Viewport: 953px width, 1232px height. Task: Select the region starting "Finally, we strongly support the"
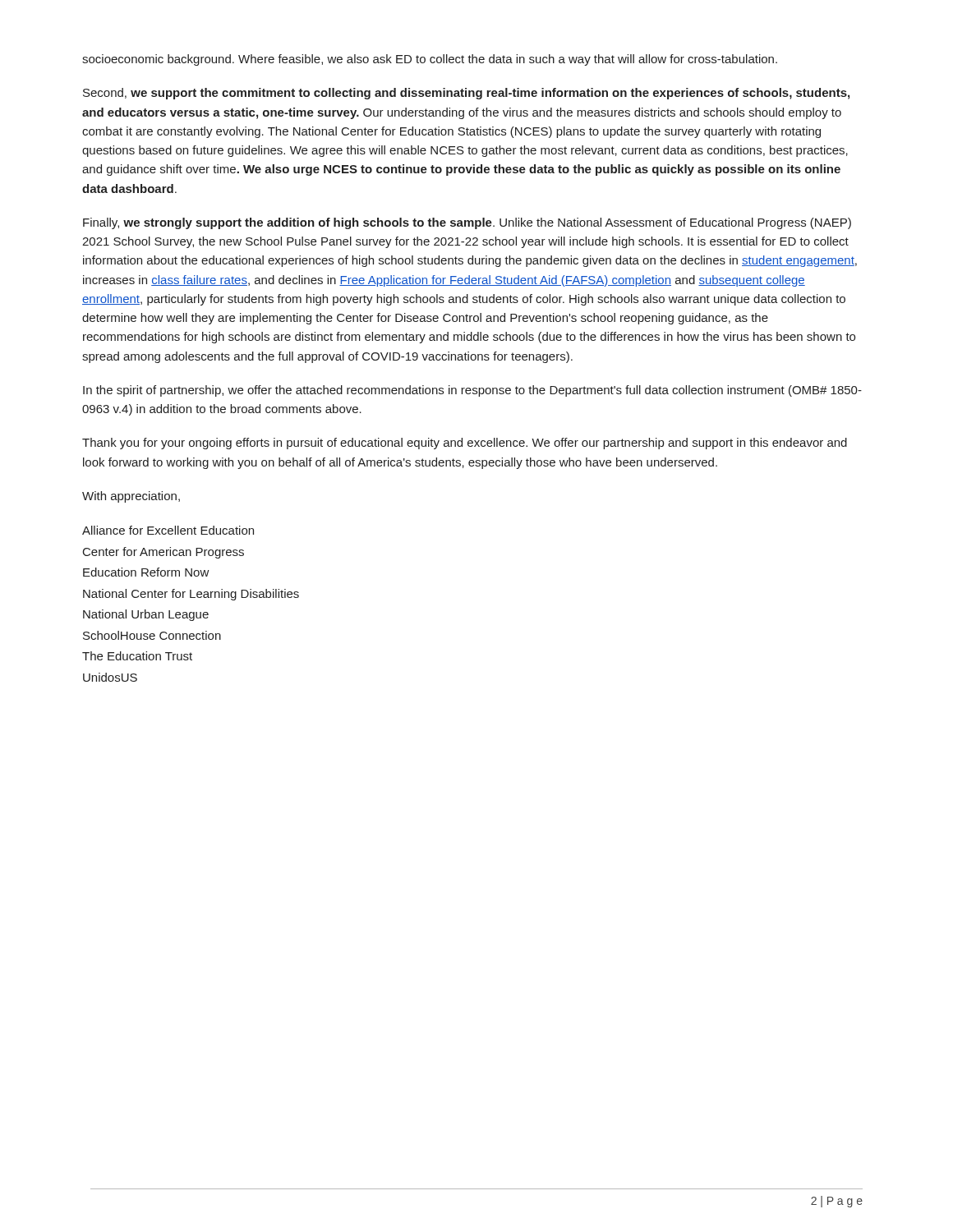coord(472,289)
